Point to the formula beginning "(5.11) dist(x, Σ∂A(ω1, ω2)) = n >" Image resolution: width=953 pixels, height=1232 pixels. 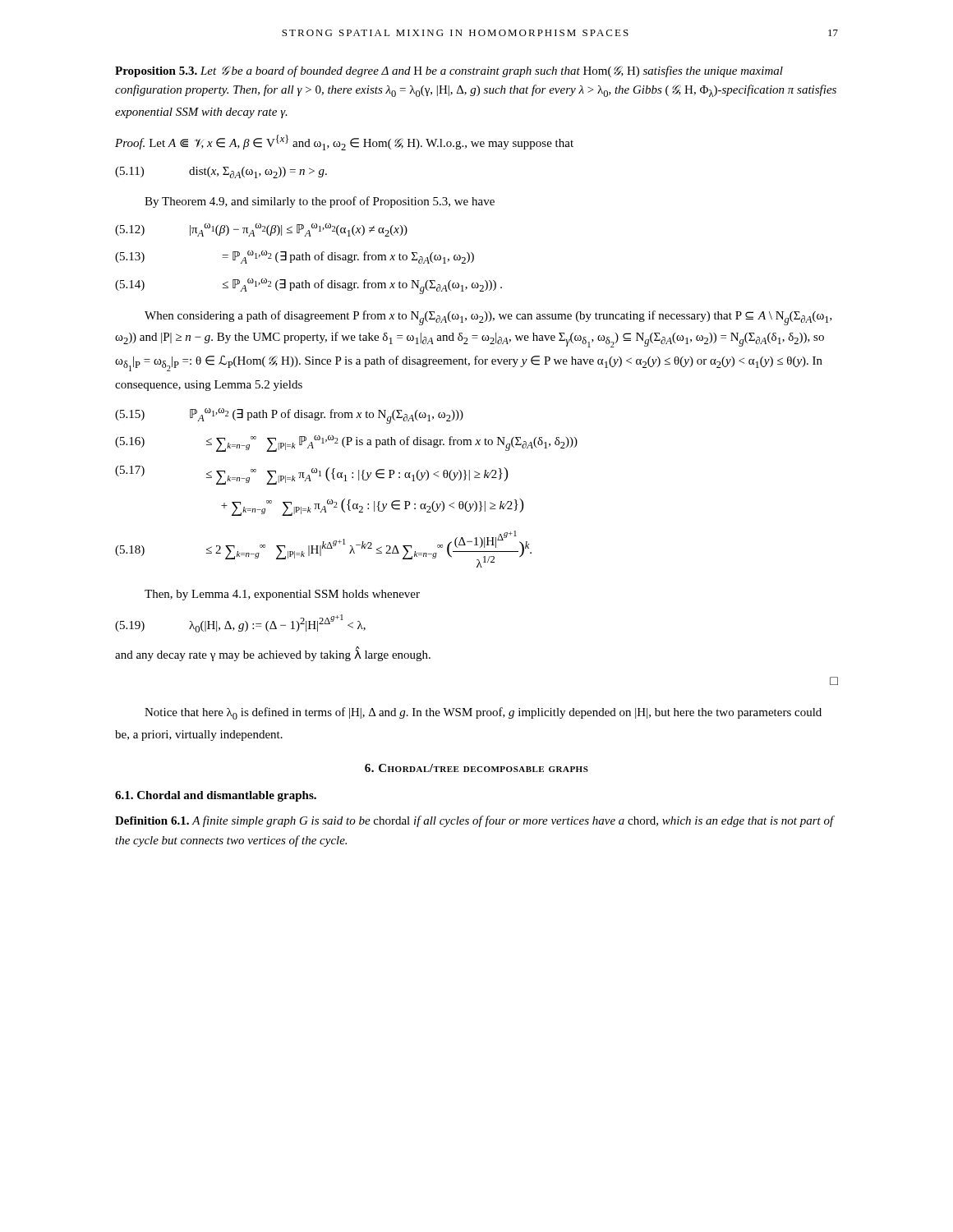221,172
